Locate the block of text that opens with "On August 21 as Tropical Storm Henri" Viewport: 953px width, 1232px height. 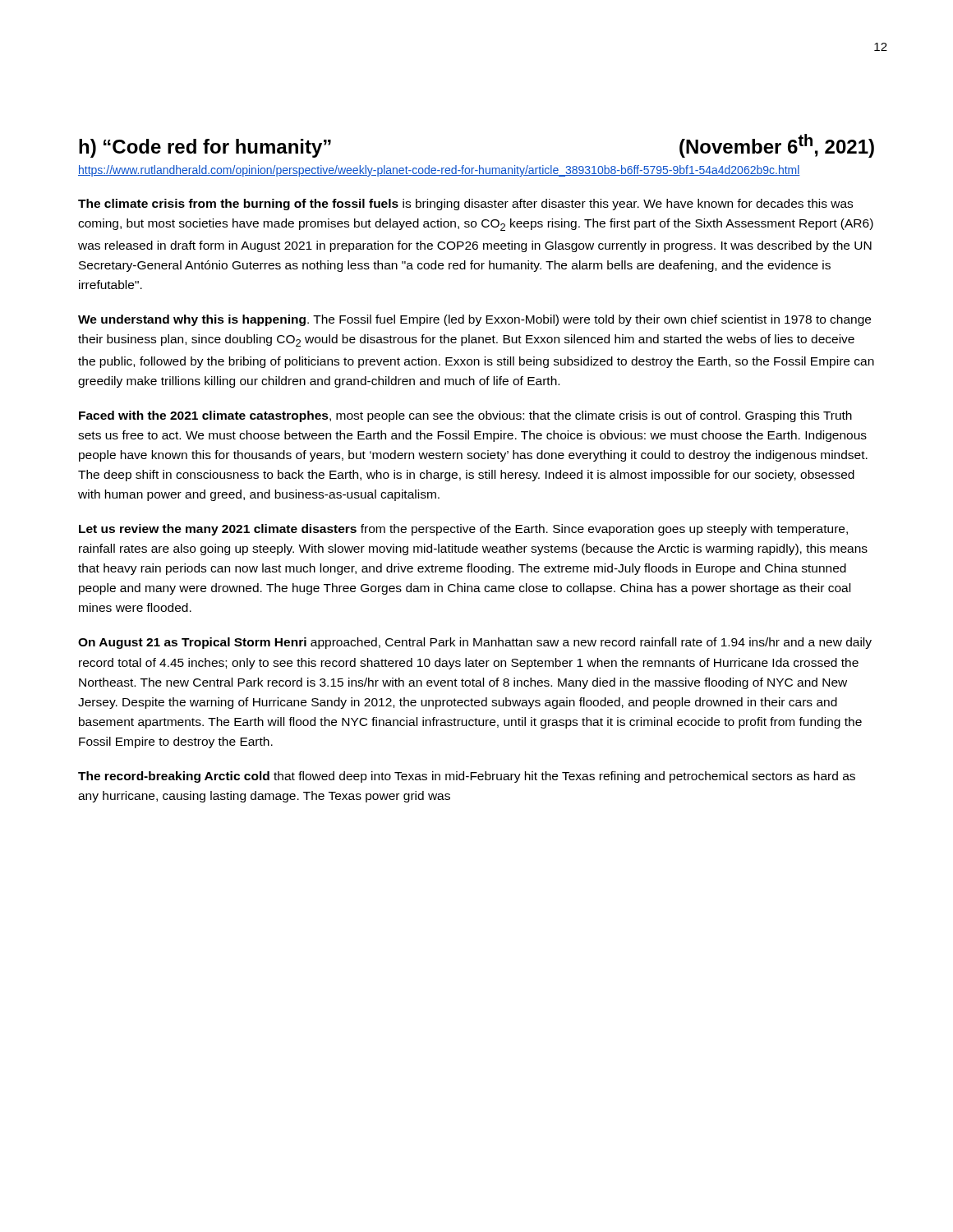coord(475,692)
